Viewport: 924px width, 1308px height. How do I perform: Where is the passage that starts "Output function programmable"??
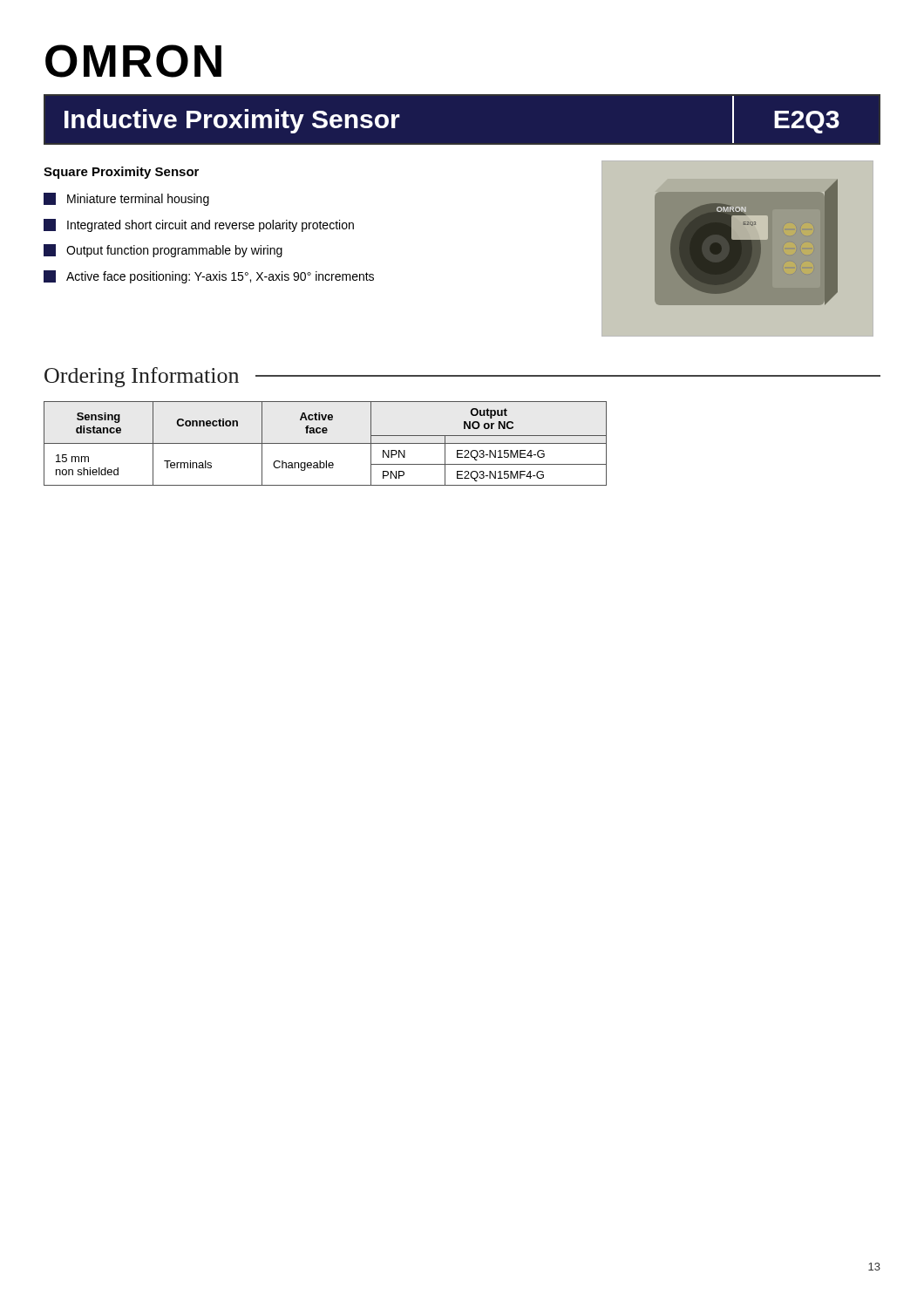pos(163,251)
